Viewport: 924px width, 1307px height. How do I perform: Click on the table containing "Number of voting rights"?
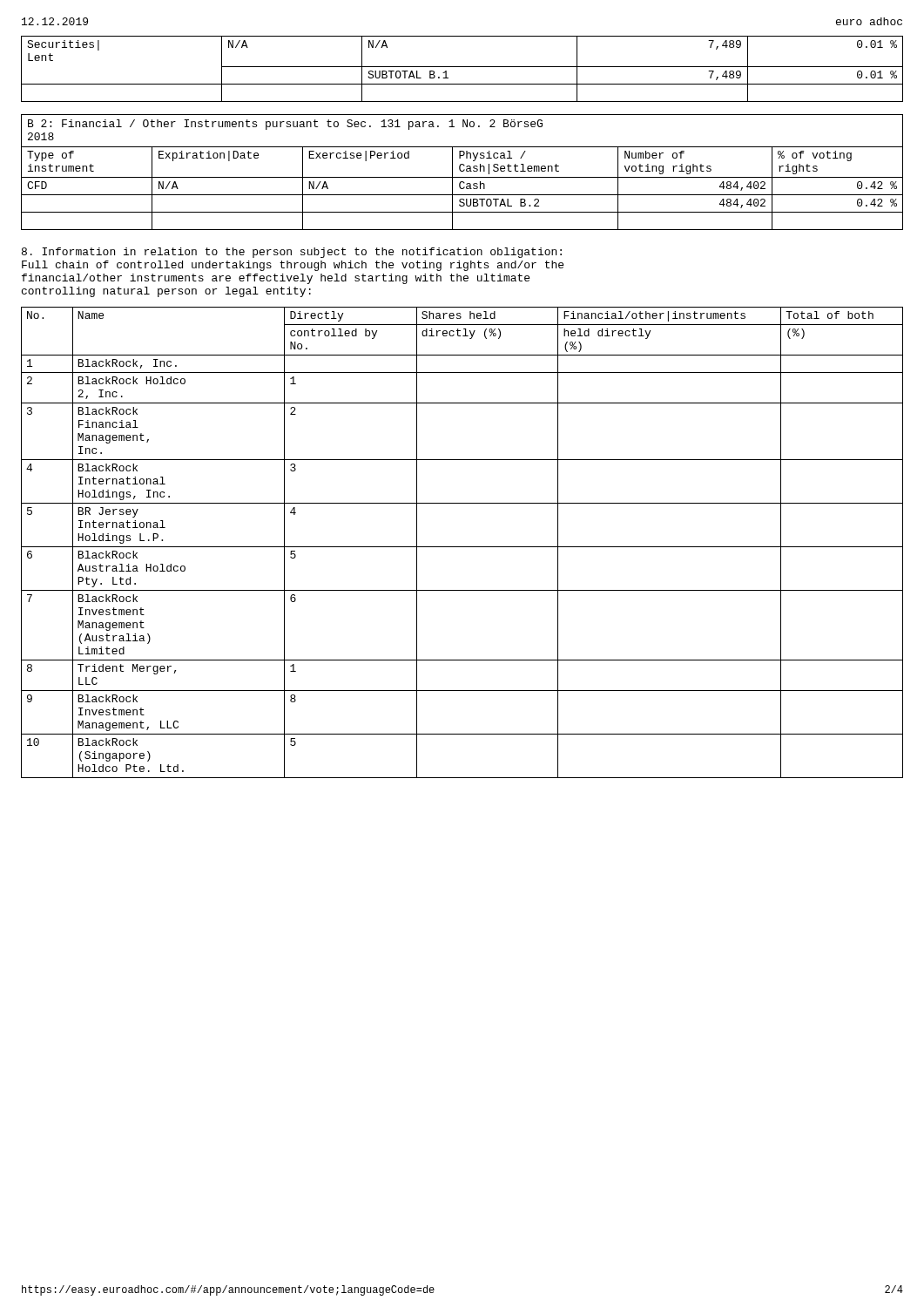pos(462,172)
